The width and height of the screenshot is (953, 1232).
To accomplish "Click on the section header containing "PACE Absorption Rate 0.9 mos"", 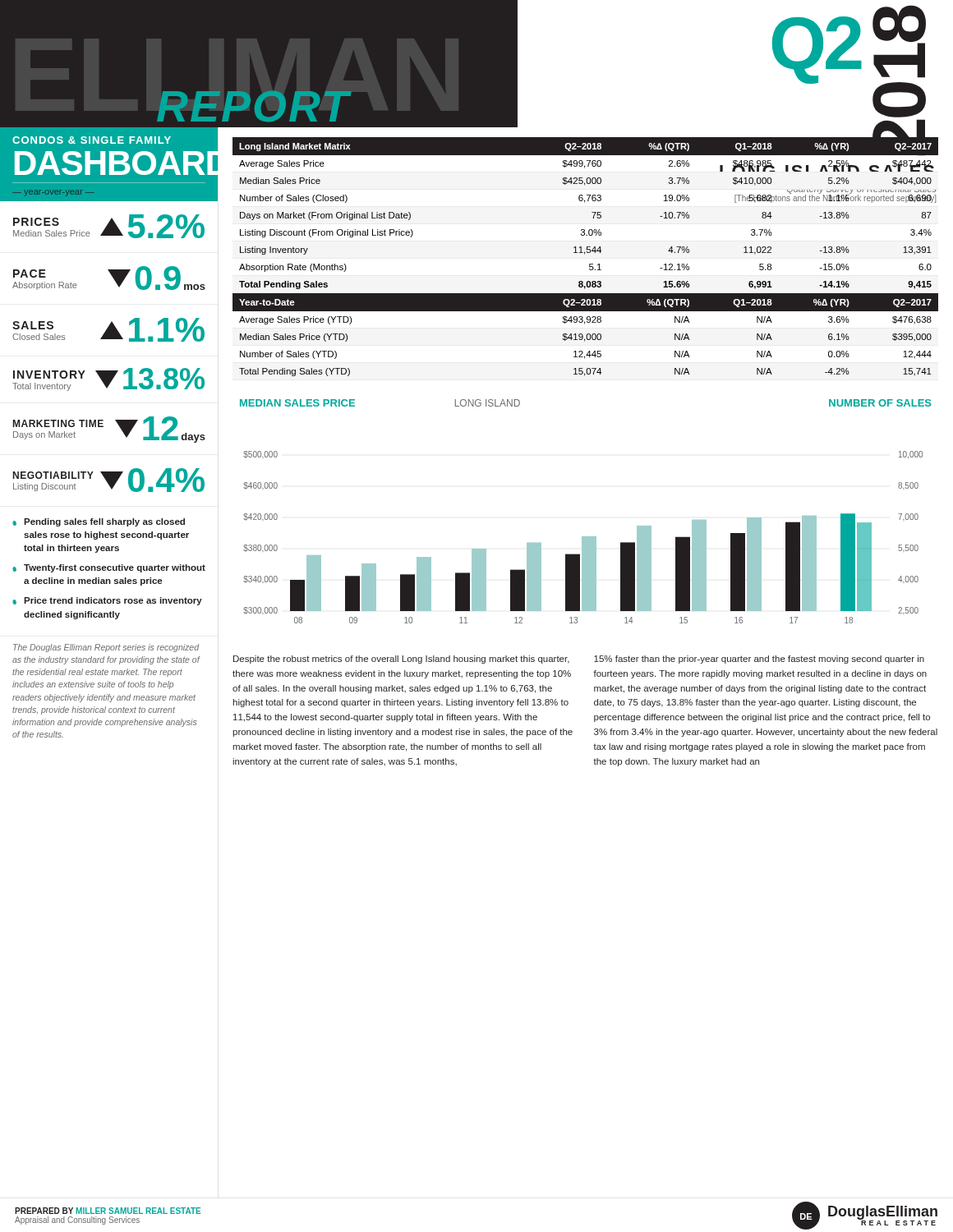I will 109,278.
